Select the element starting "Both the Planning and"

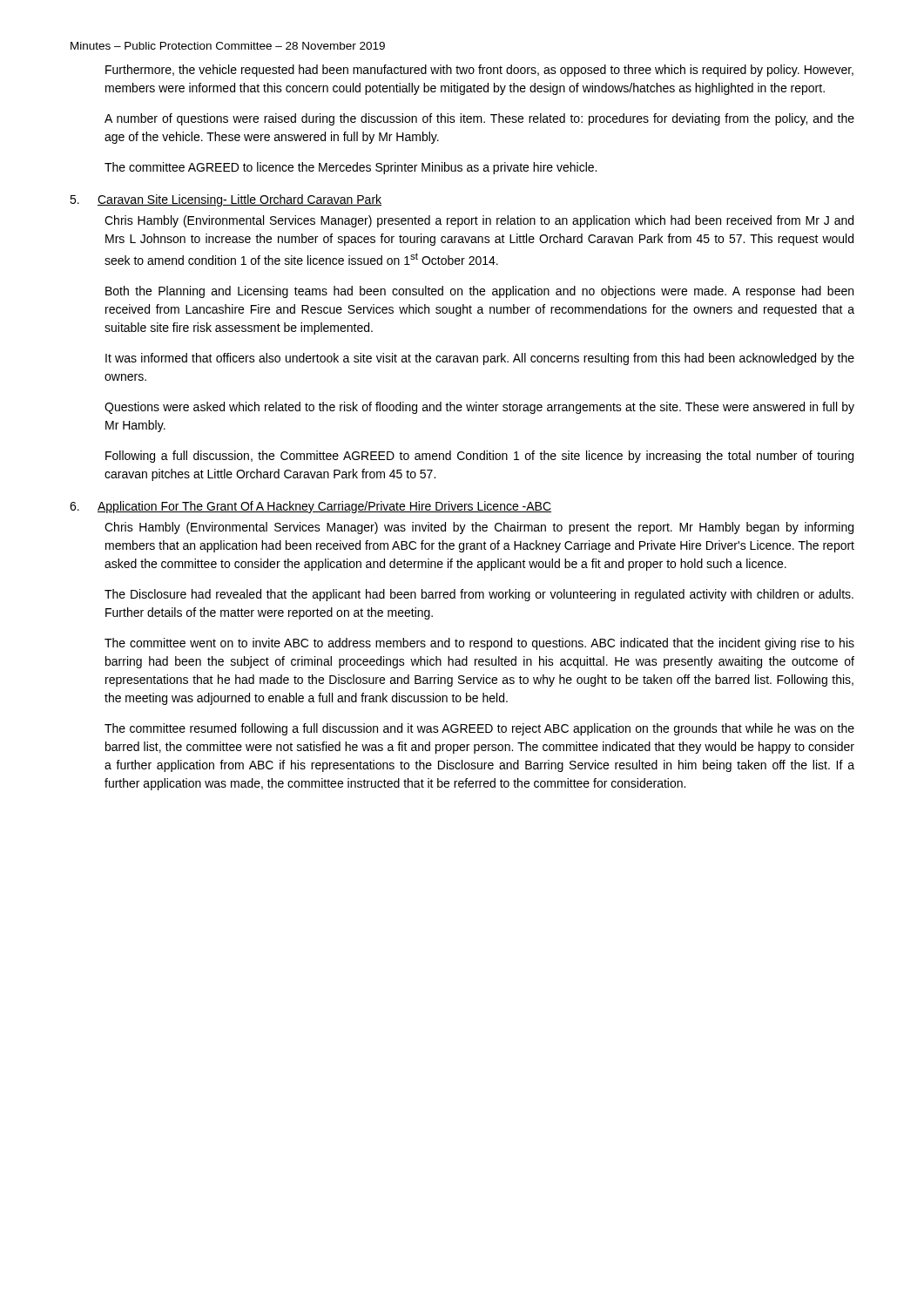point(479,309)
